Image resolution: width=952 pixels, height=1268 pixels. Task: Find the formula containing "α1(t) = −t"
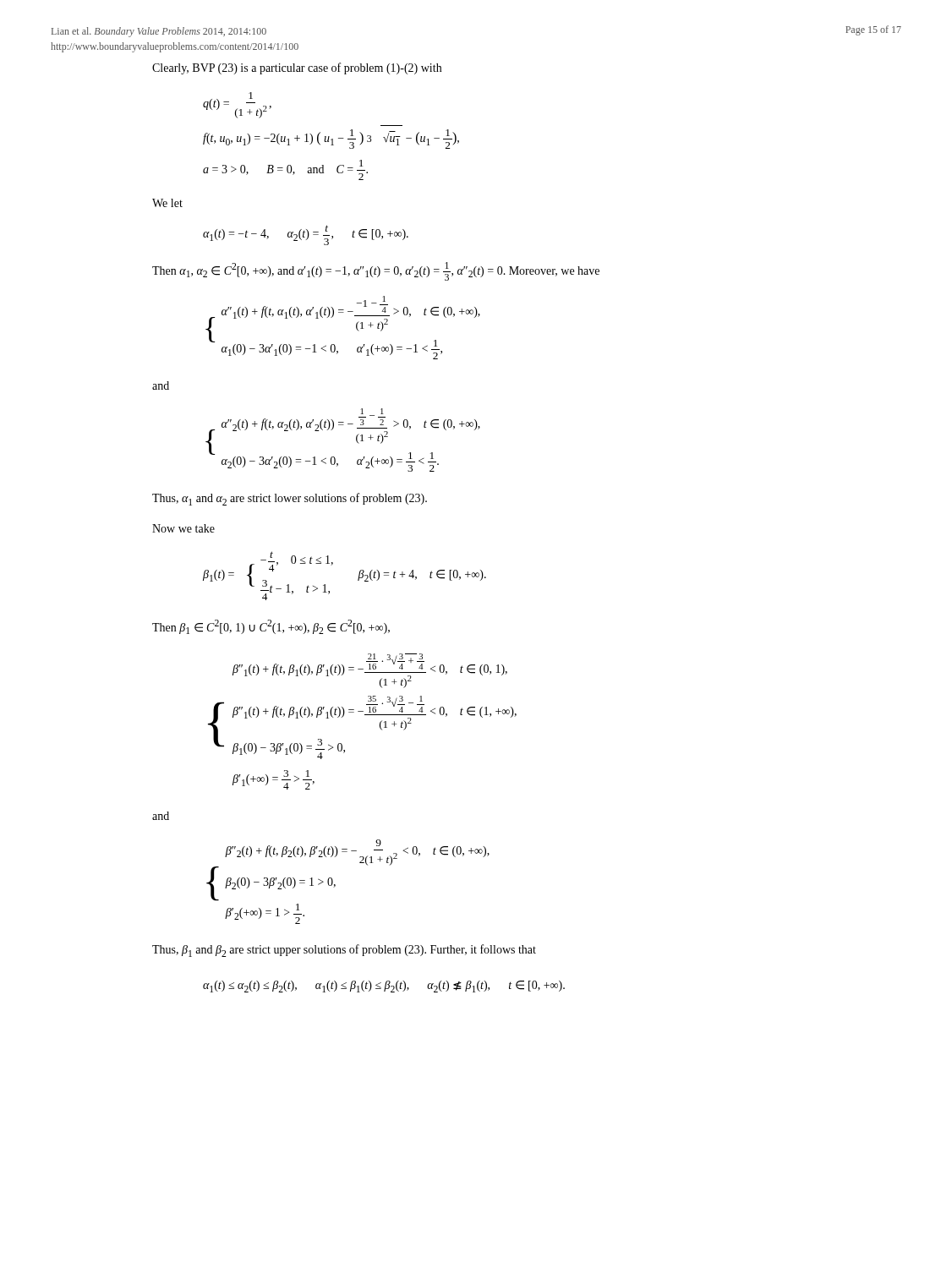(306, 235)
